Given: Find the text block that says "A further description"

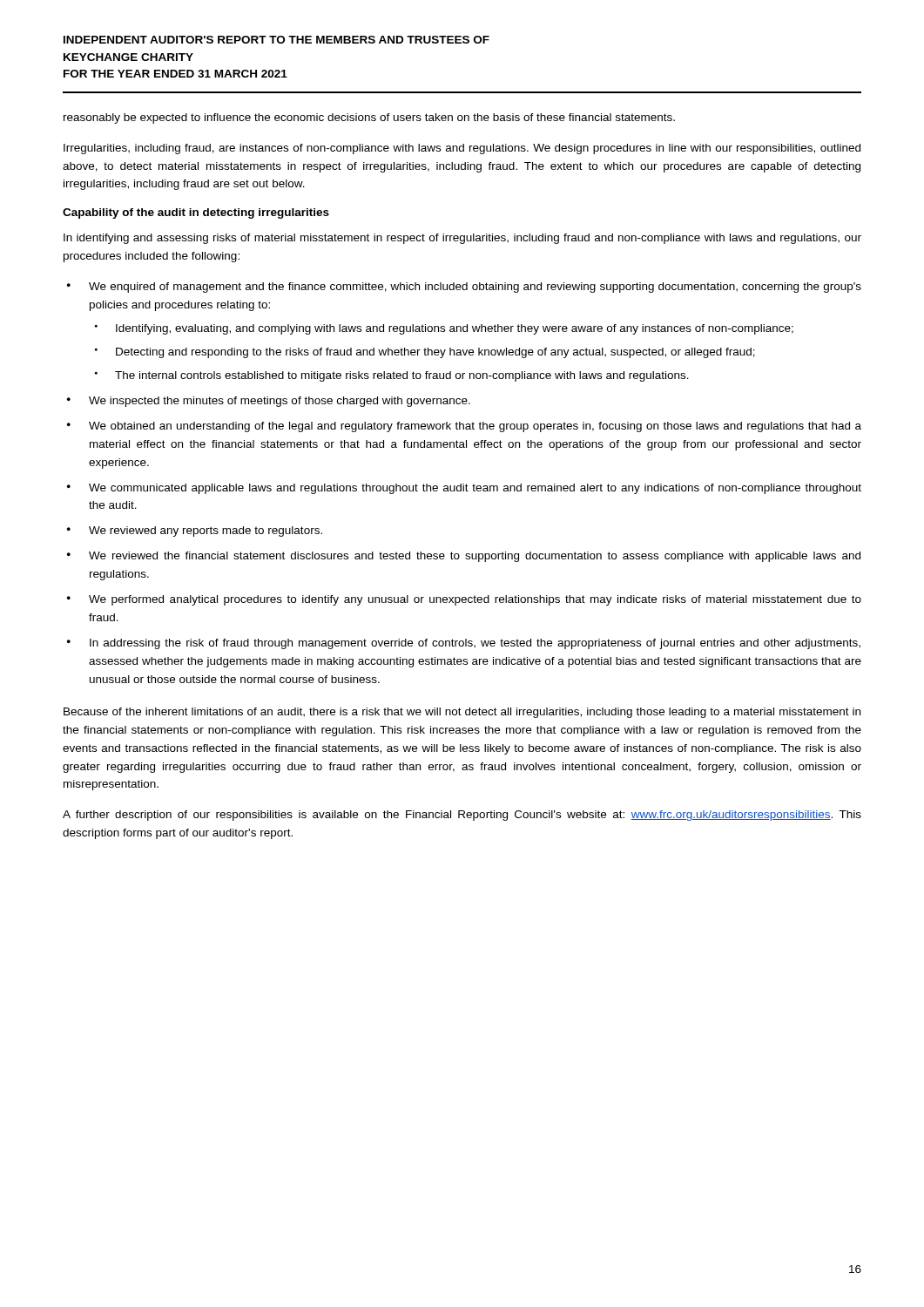Looking at the screenshot, I should (x=462, y=824).
